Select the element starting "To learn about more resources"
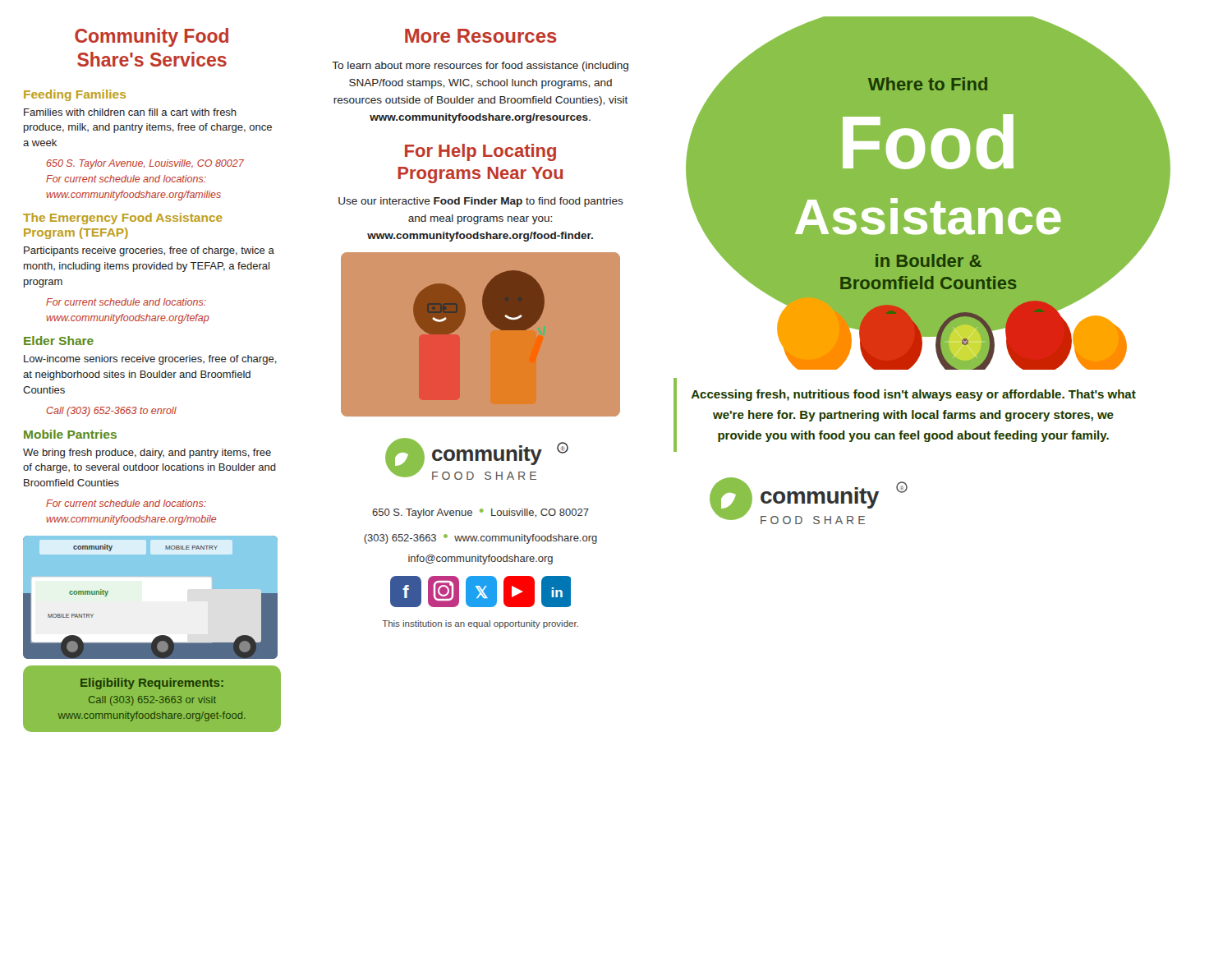The height and width of the screenshot is (953, 1232). point(480,91)
